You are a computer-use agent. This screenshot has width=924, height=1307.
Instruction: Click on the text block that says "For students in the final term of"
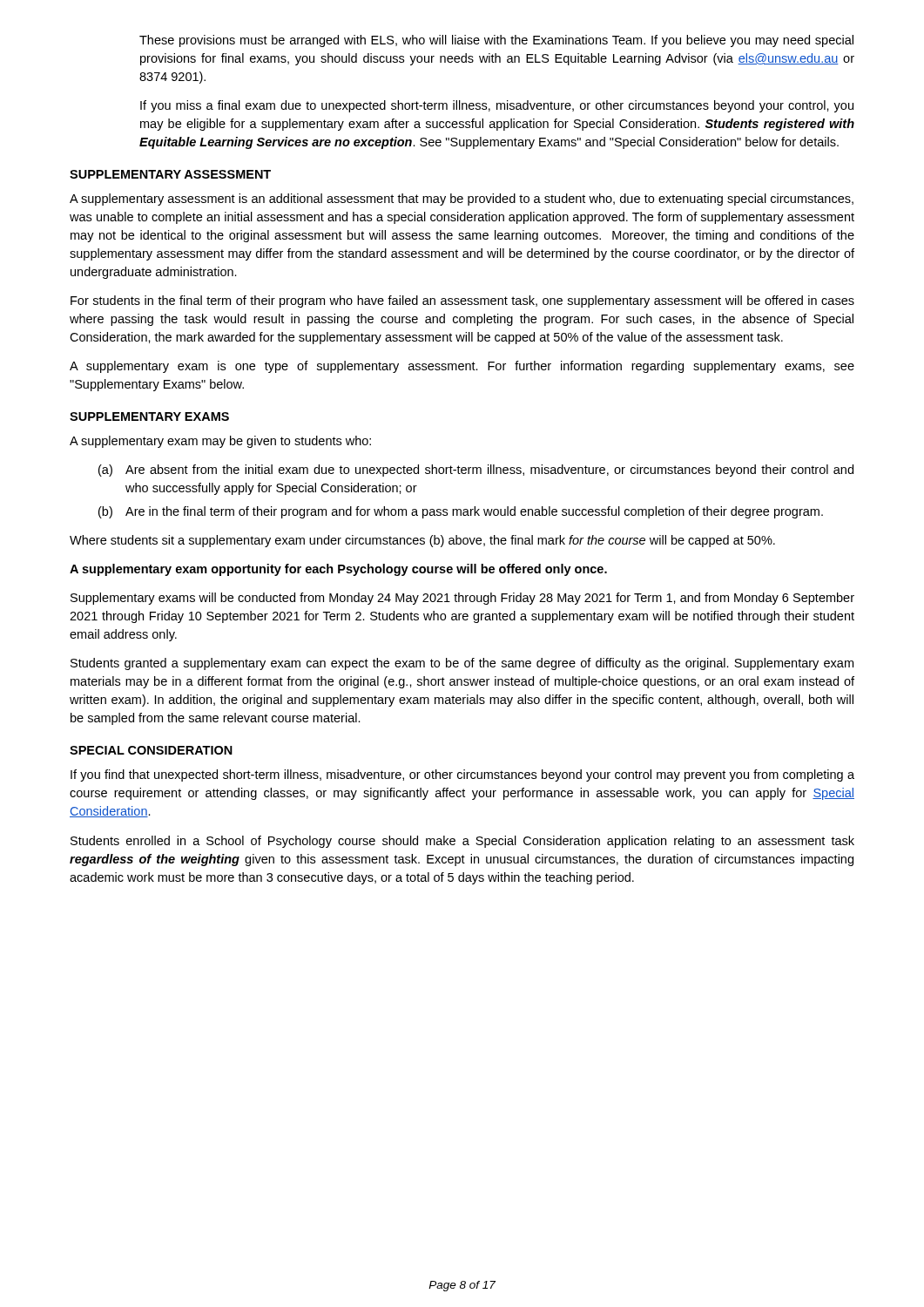tap(462, 319)
